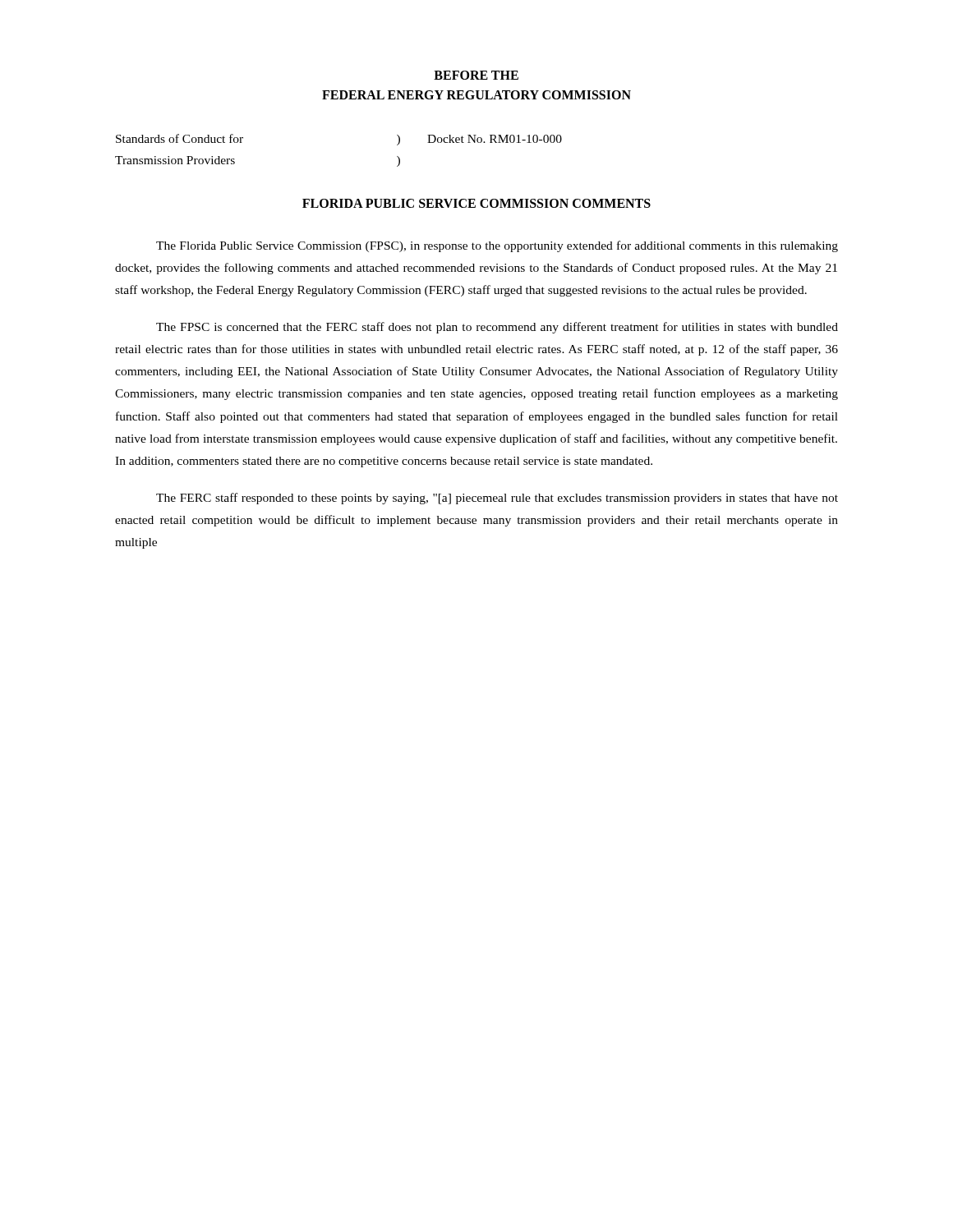The height and width of the screenshot is (1232, 953).
Task: Locate the block of text that opens with "The Florida Public Service Commission (FPSC),"
Action: (x=476, y=267)
